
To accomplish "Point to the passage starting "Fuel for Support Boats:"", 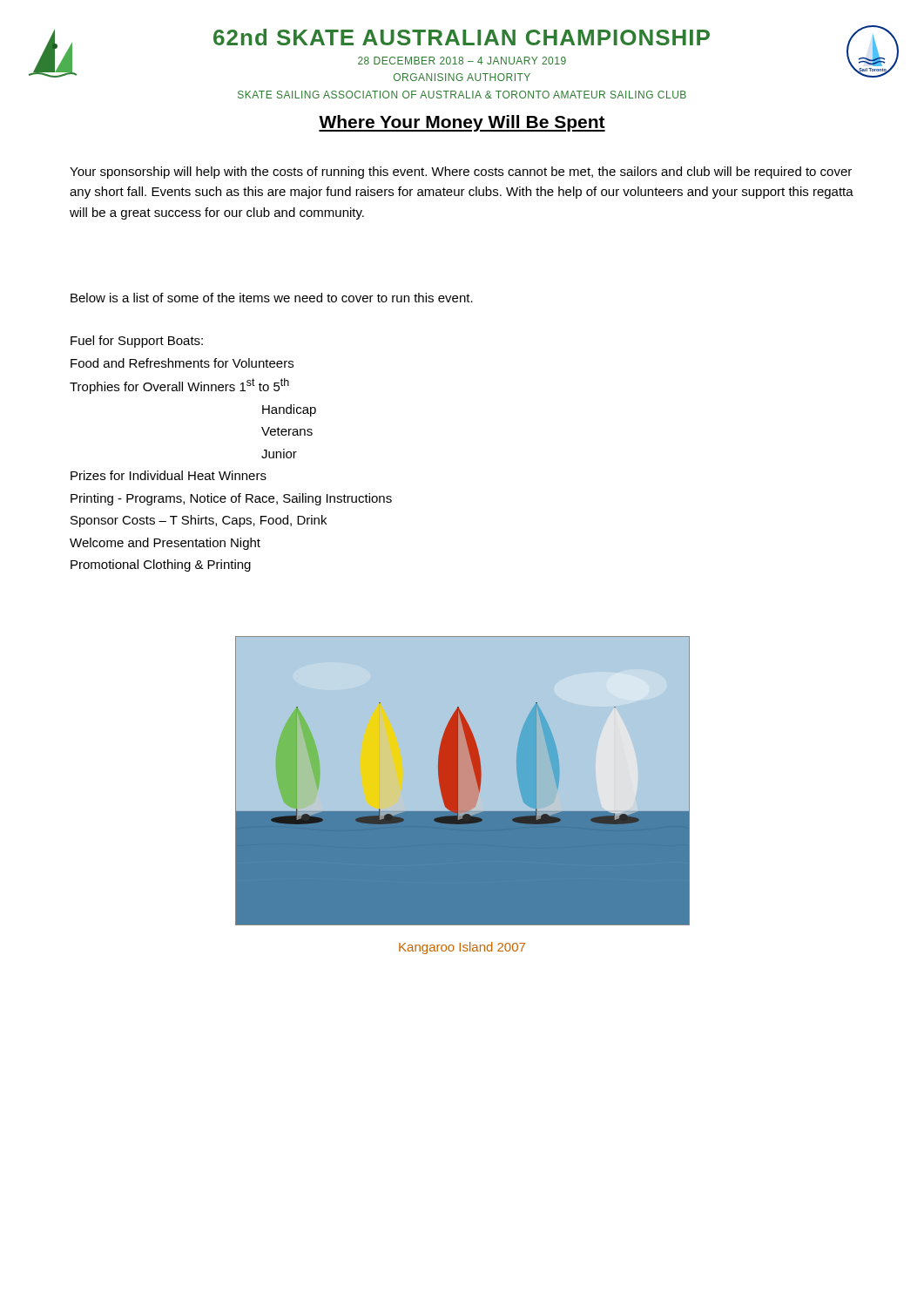I will point(137,340).
